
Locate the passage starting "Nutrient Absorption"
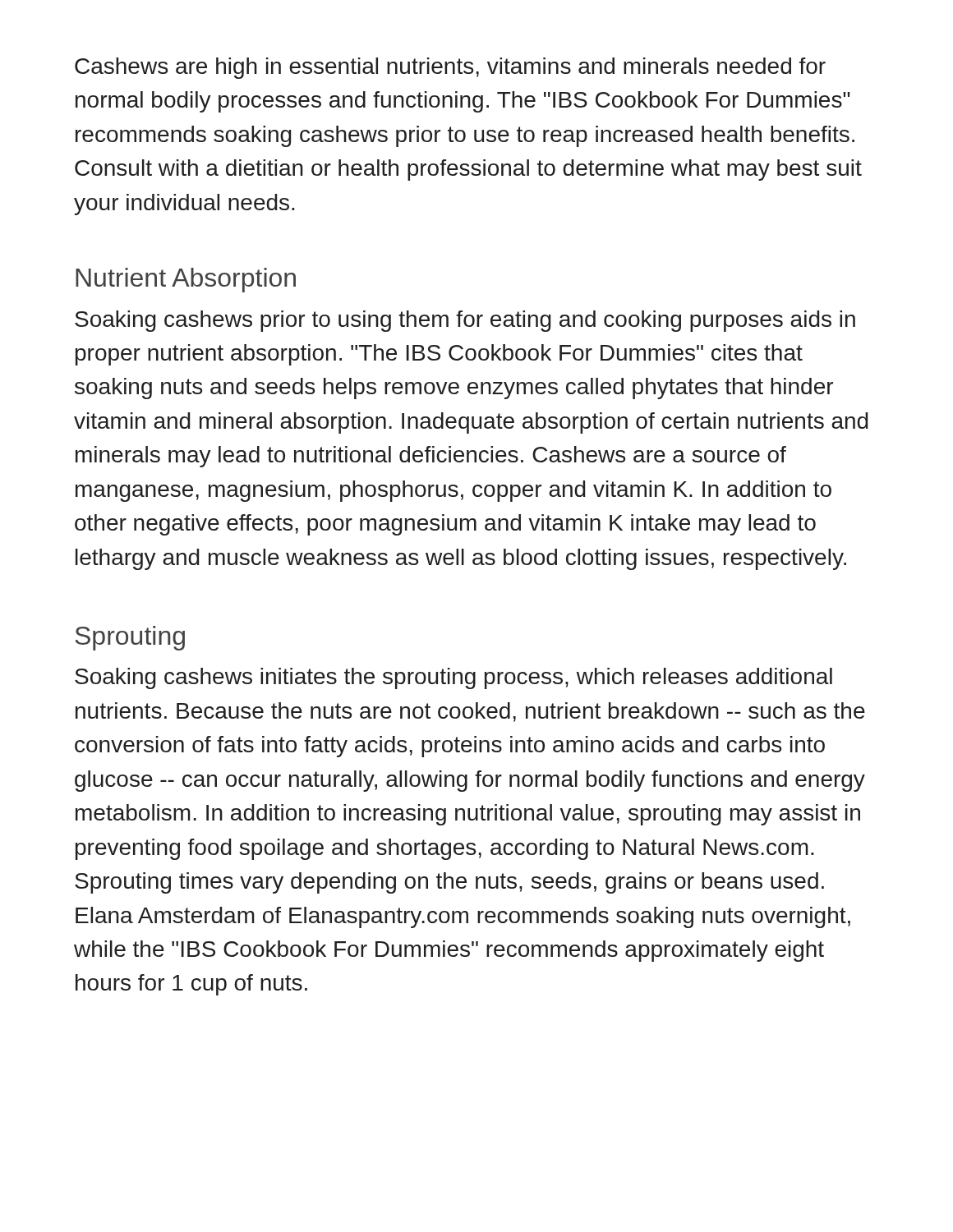pos(186,280)
